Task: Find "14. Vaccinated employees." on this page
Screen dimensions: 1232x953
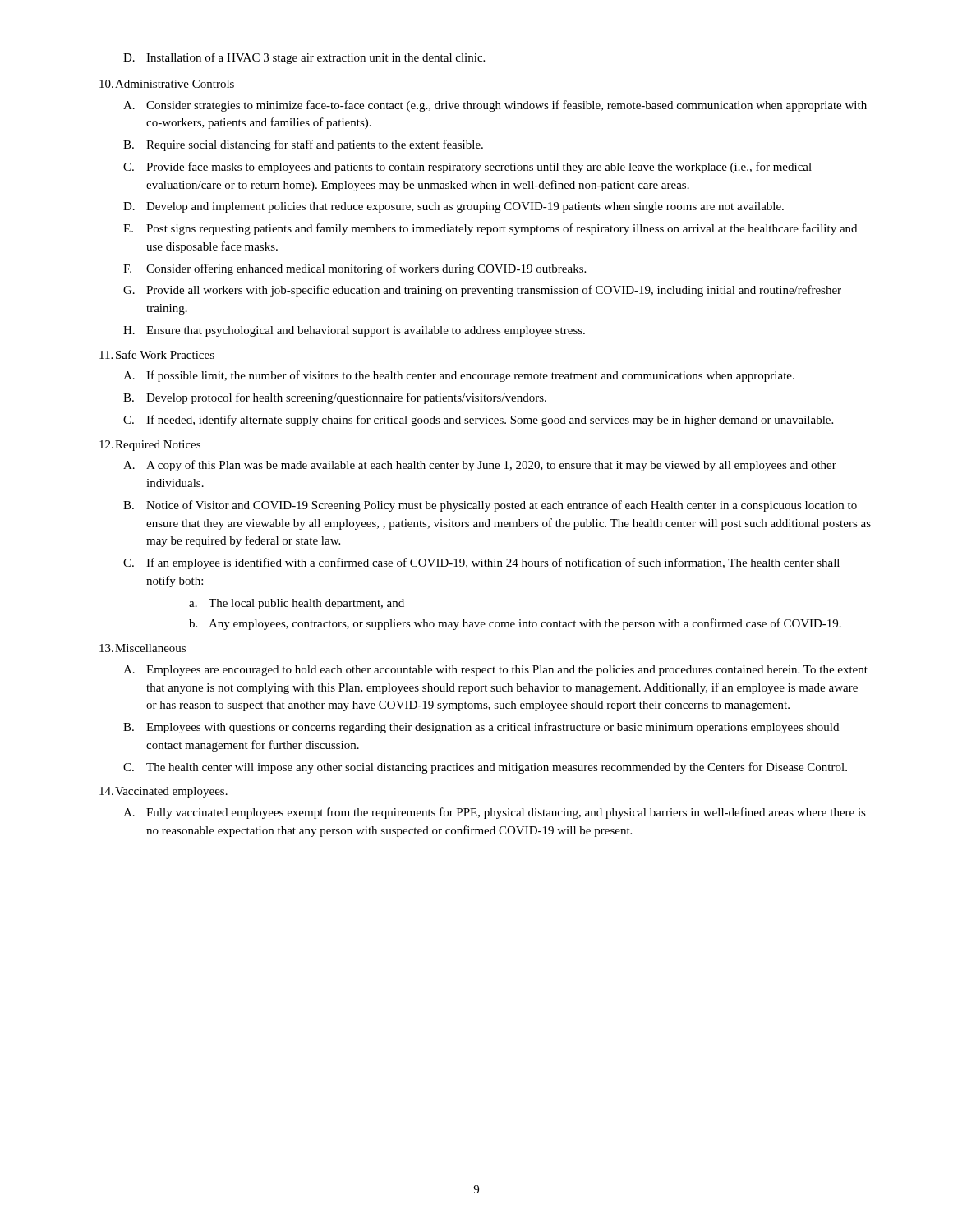Action: pos(163,792)
